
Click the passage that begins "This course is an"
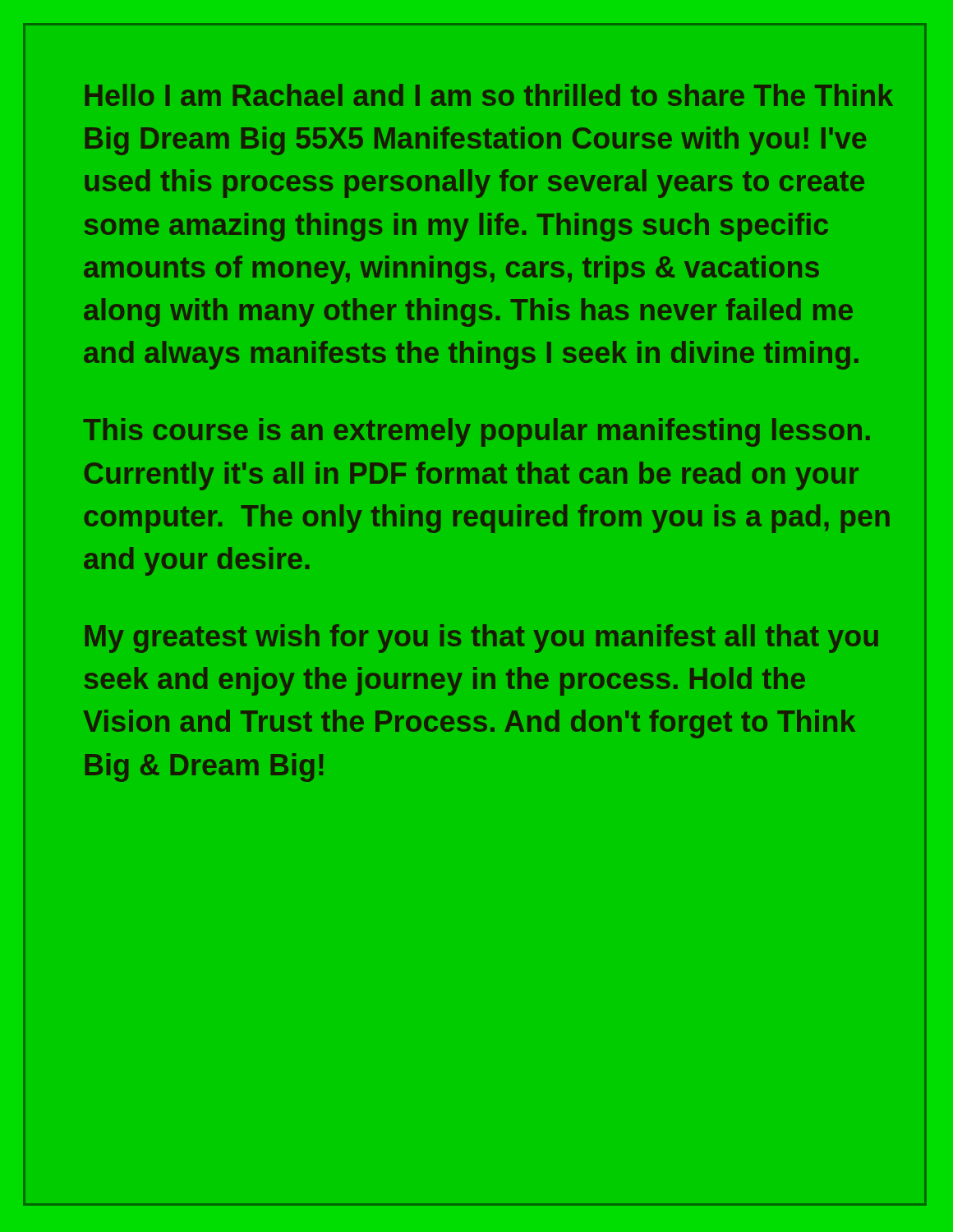click(487, 494)
